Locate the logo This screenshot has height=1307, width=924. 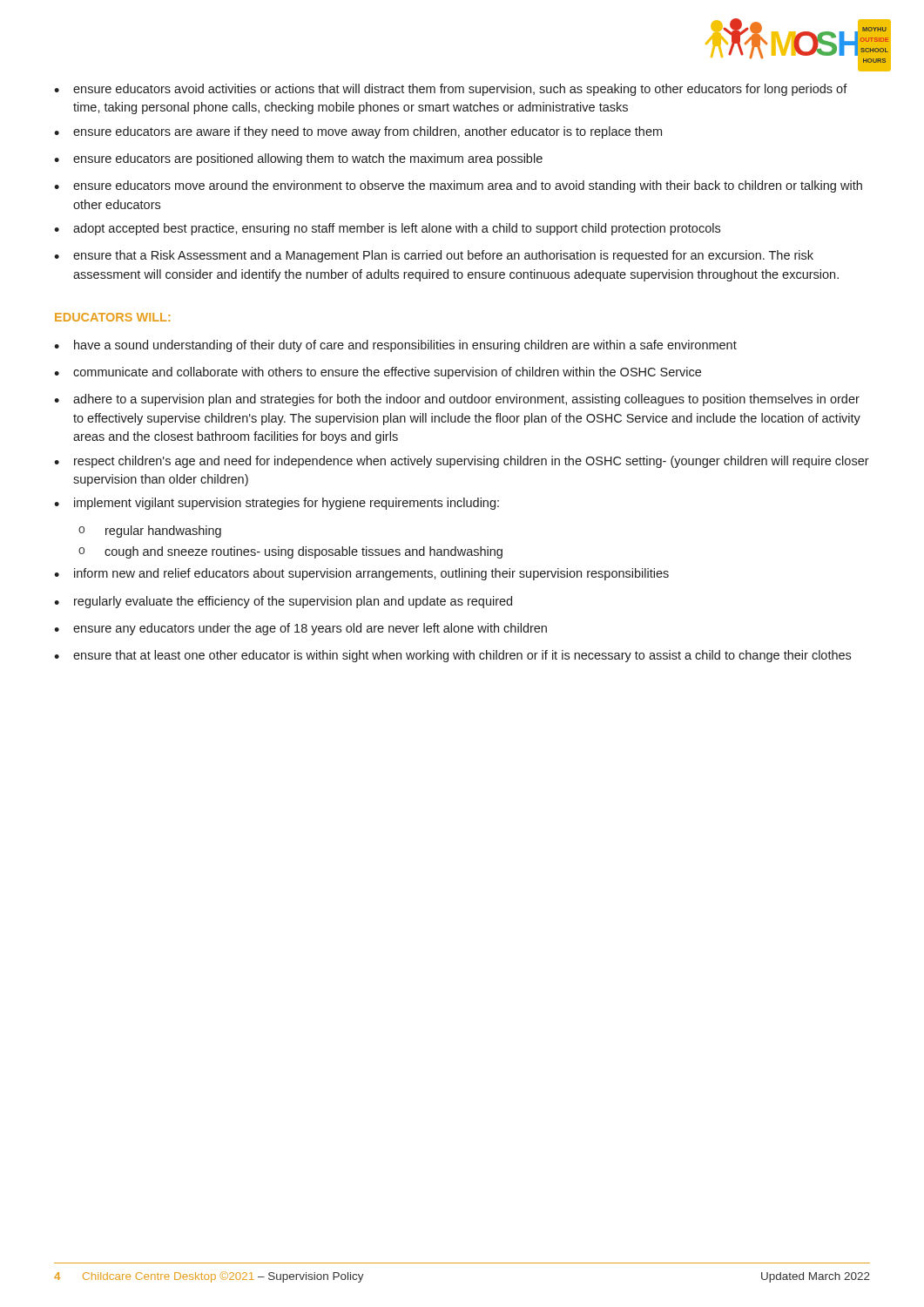796,47
